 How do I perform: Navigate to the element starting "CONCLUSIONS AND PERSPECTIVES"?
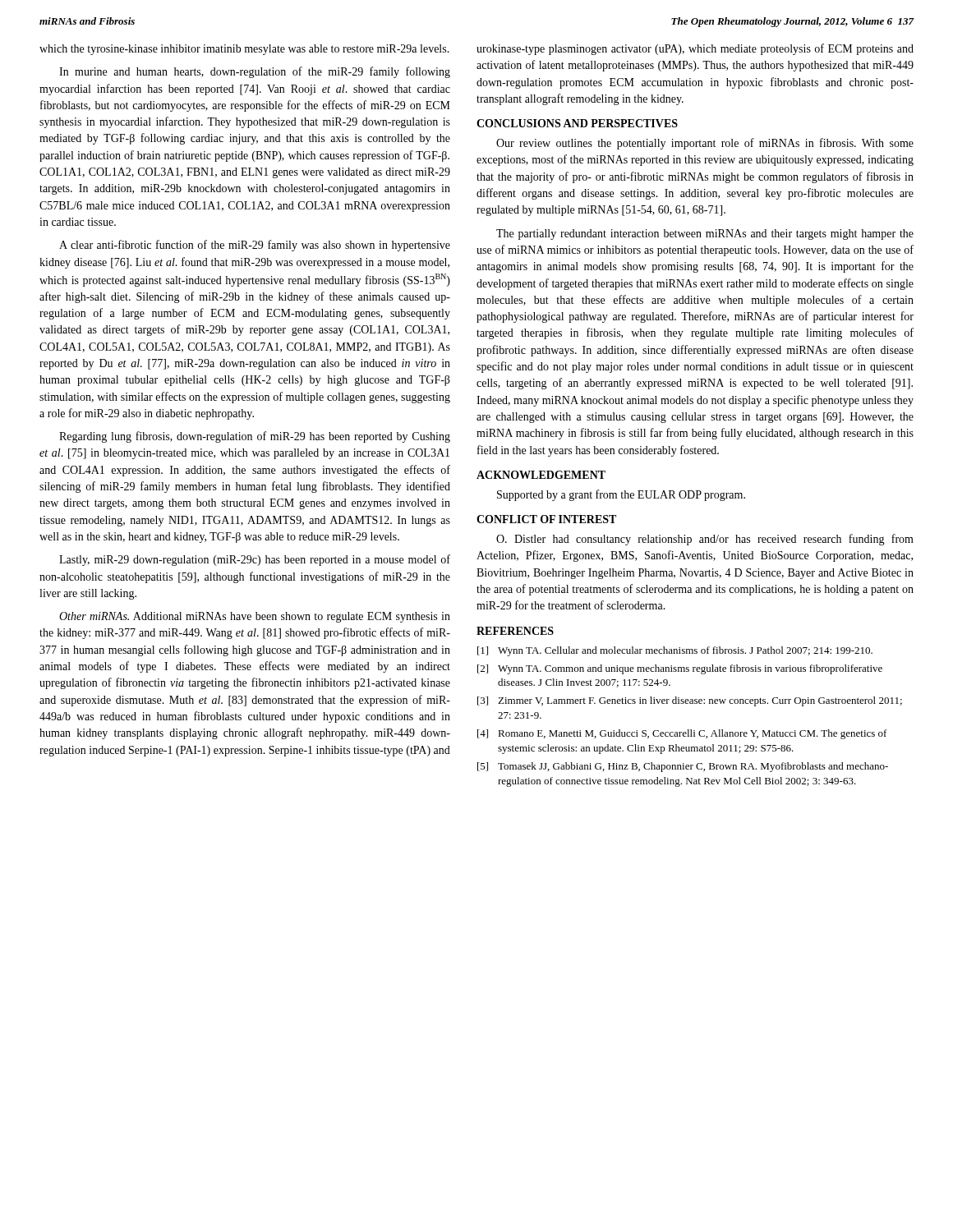click(577, 124)
